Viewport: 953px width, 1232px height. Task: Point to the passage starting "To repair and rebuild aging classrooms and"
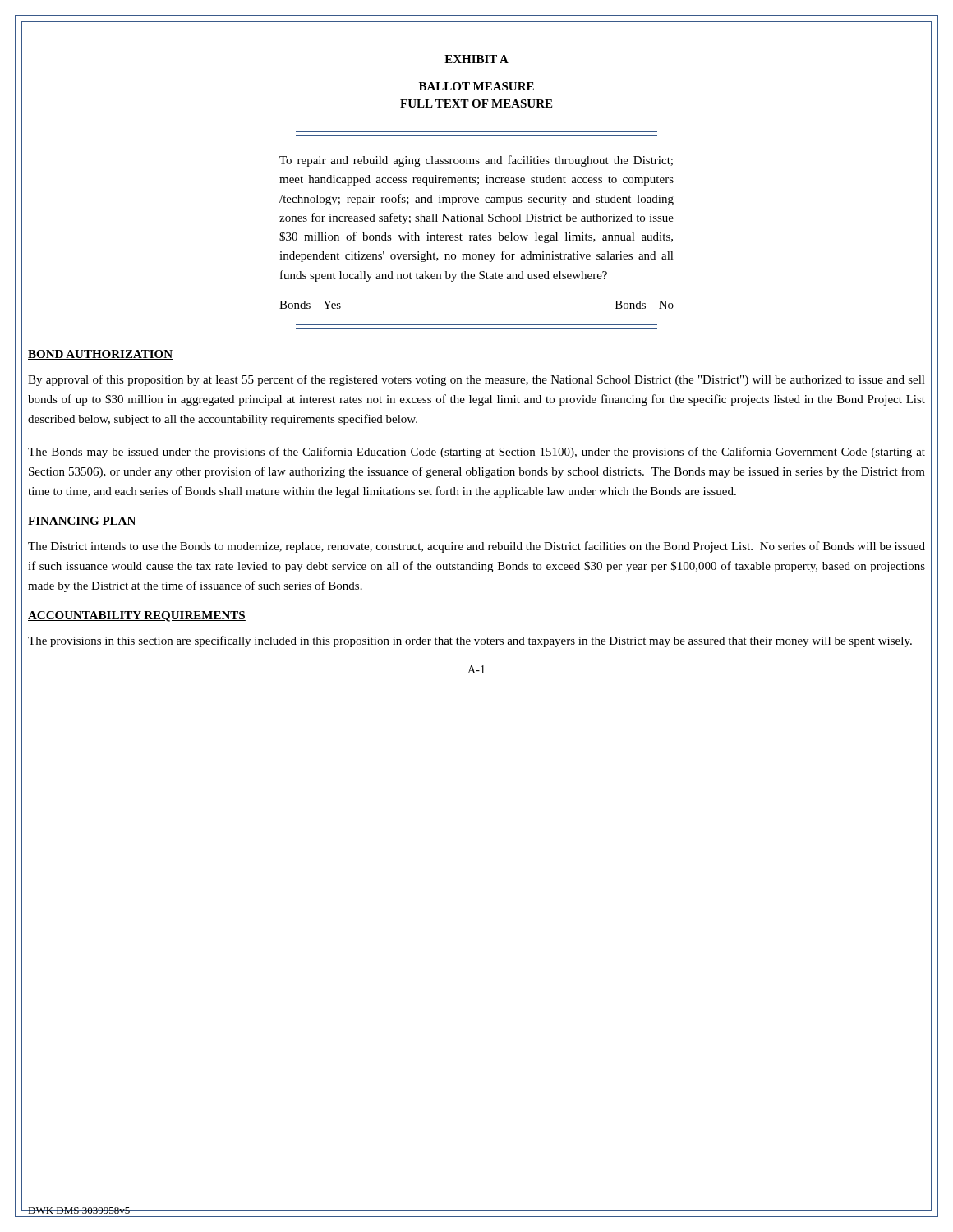coord(476,217)
